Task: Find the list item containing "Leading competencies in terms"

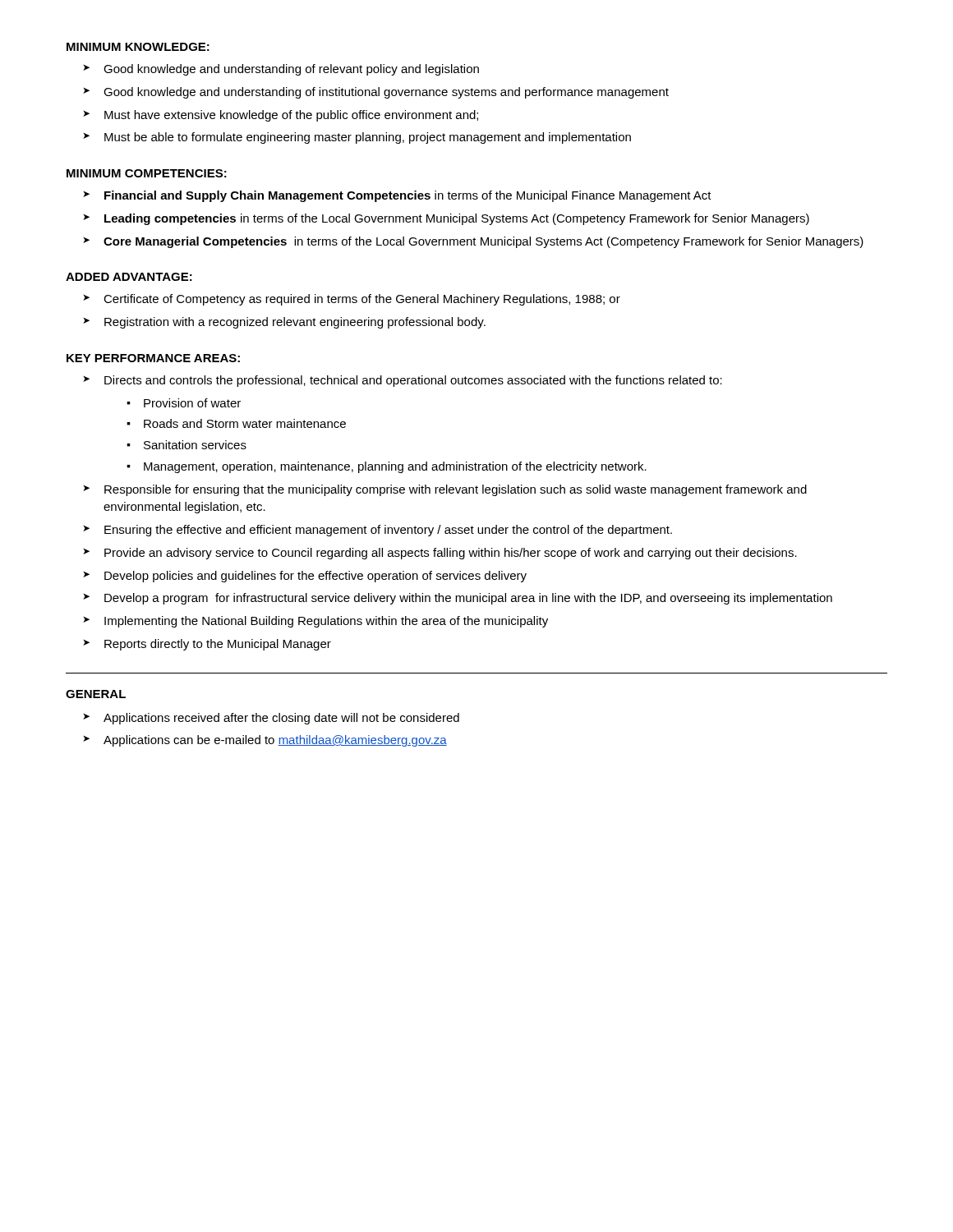Action: 457,218
